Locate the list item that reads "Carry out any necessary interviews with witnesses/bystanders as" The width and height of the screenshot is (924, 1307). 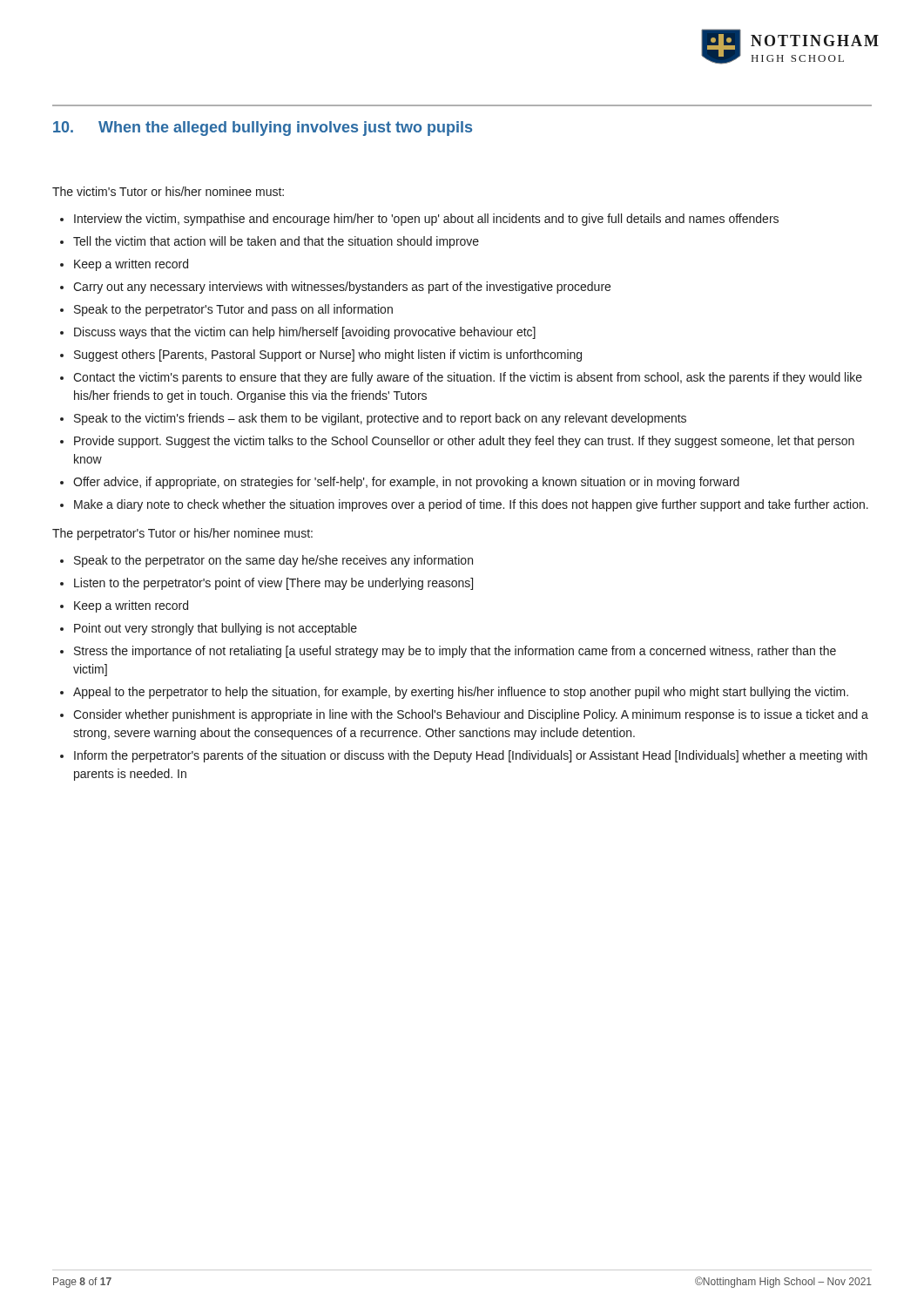pyautogui.click(x=342, y=287)
